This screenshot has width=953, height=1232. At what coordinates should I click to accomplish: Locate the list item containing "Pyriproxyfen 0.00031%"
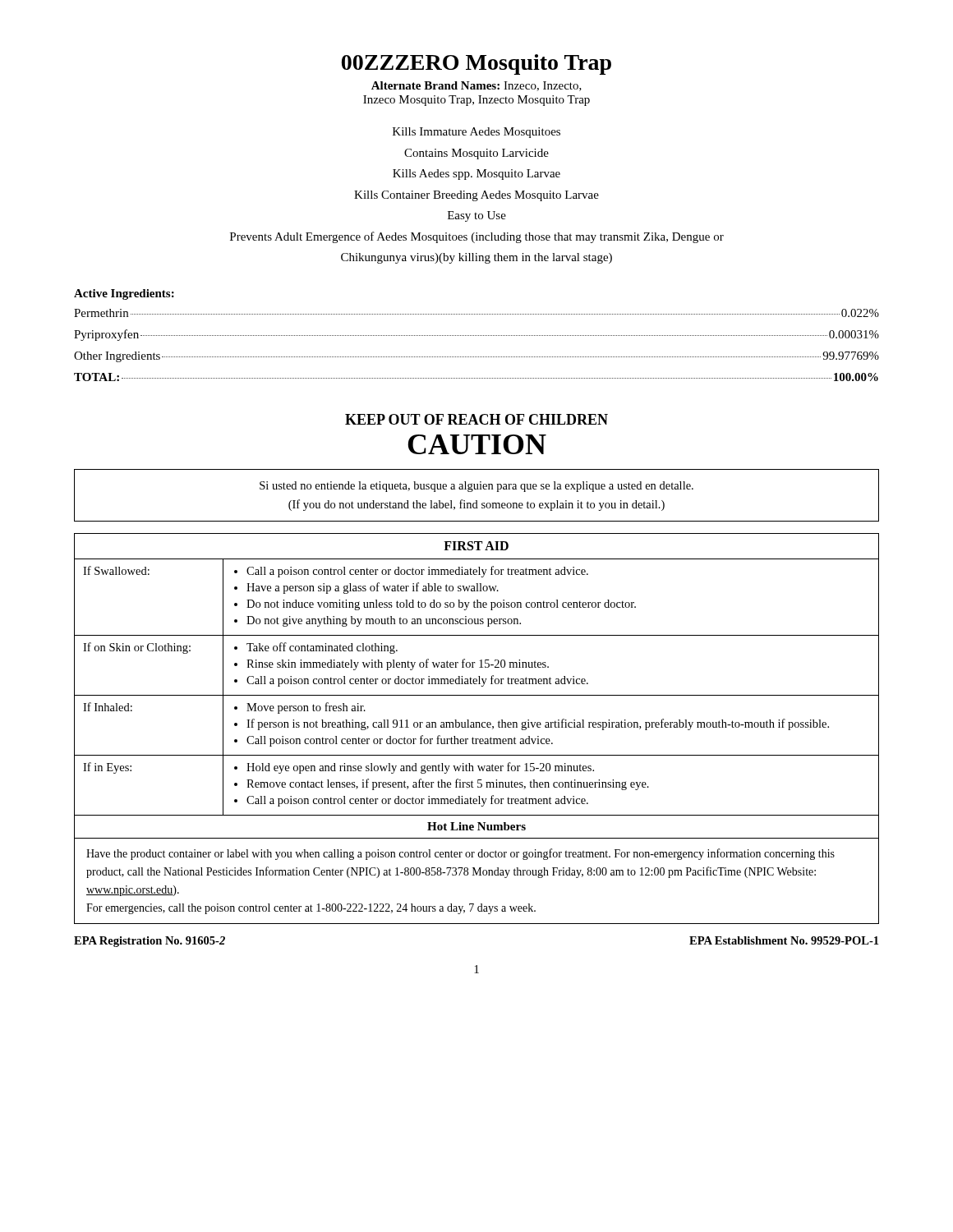pyautogui.click(x=476, y=334)
